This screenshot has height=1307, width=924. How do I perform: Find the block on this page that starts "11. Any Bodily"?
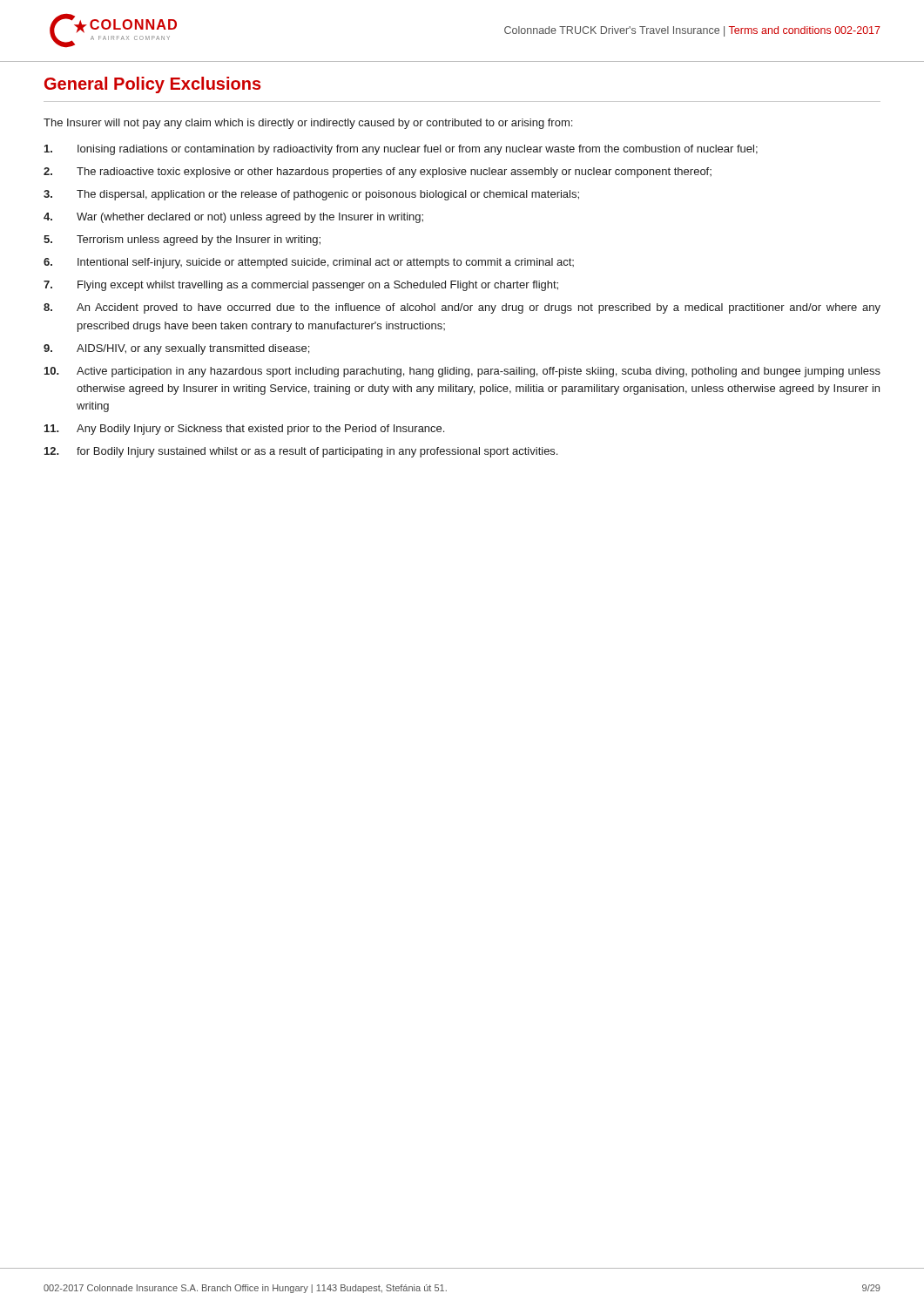tap(244, 430)
